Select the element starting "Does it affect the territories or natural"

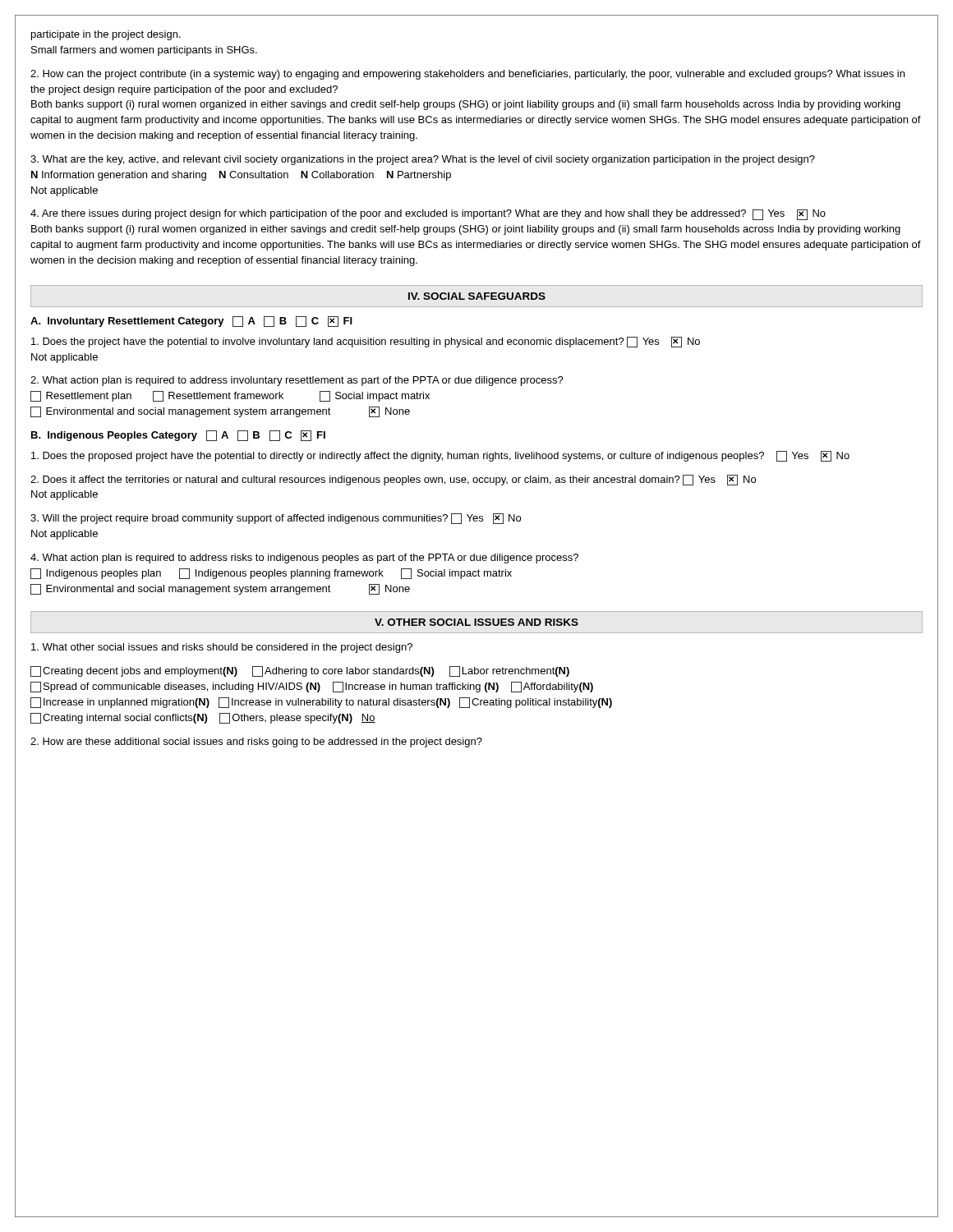tap(393, 487)
